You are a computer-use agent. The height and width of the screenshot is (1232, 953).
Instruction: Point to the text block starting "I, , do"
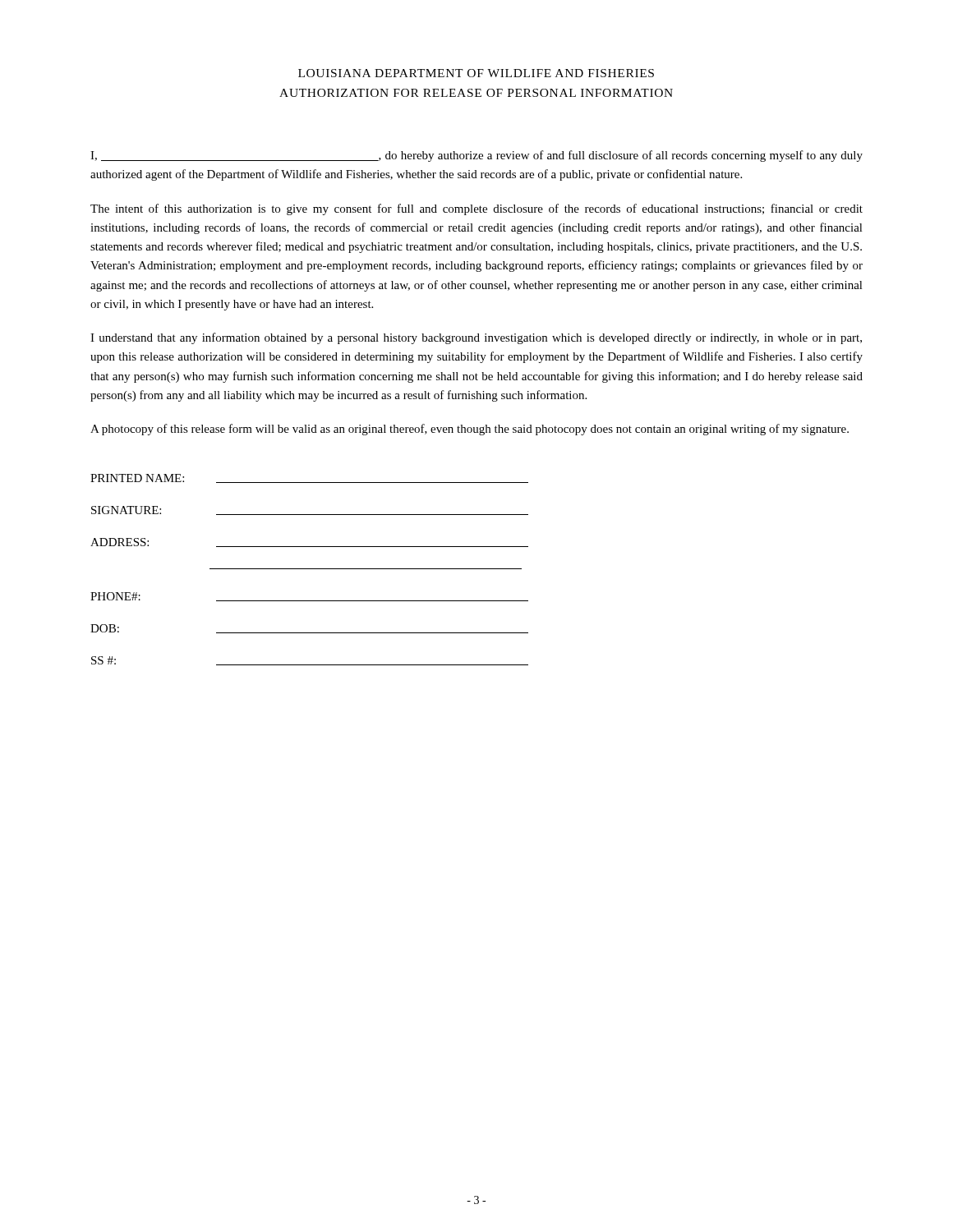tap(476, 165)
